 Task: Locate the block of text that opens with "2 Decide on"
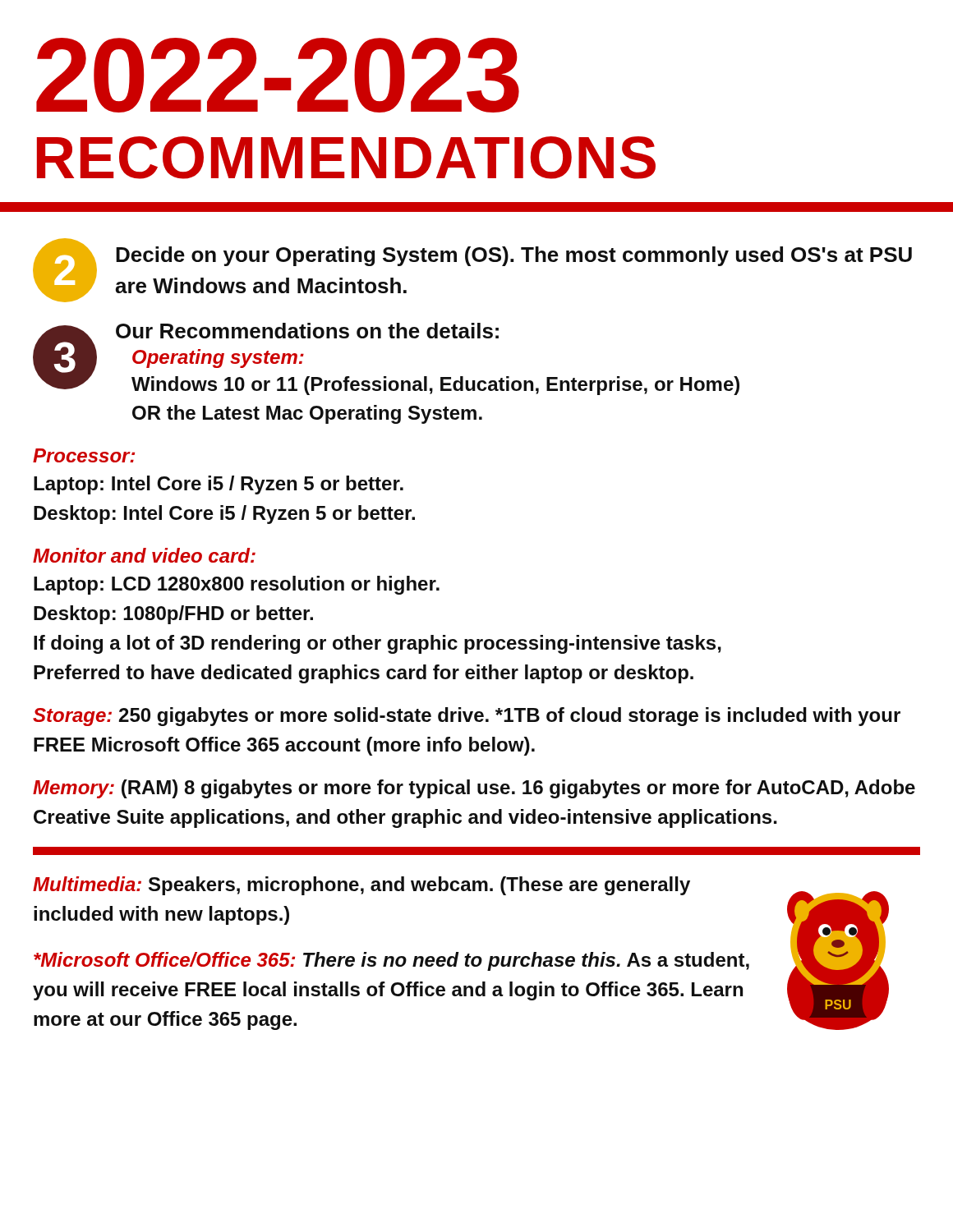click(x=476, y=269)
